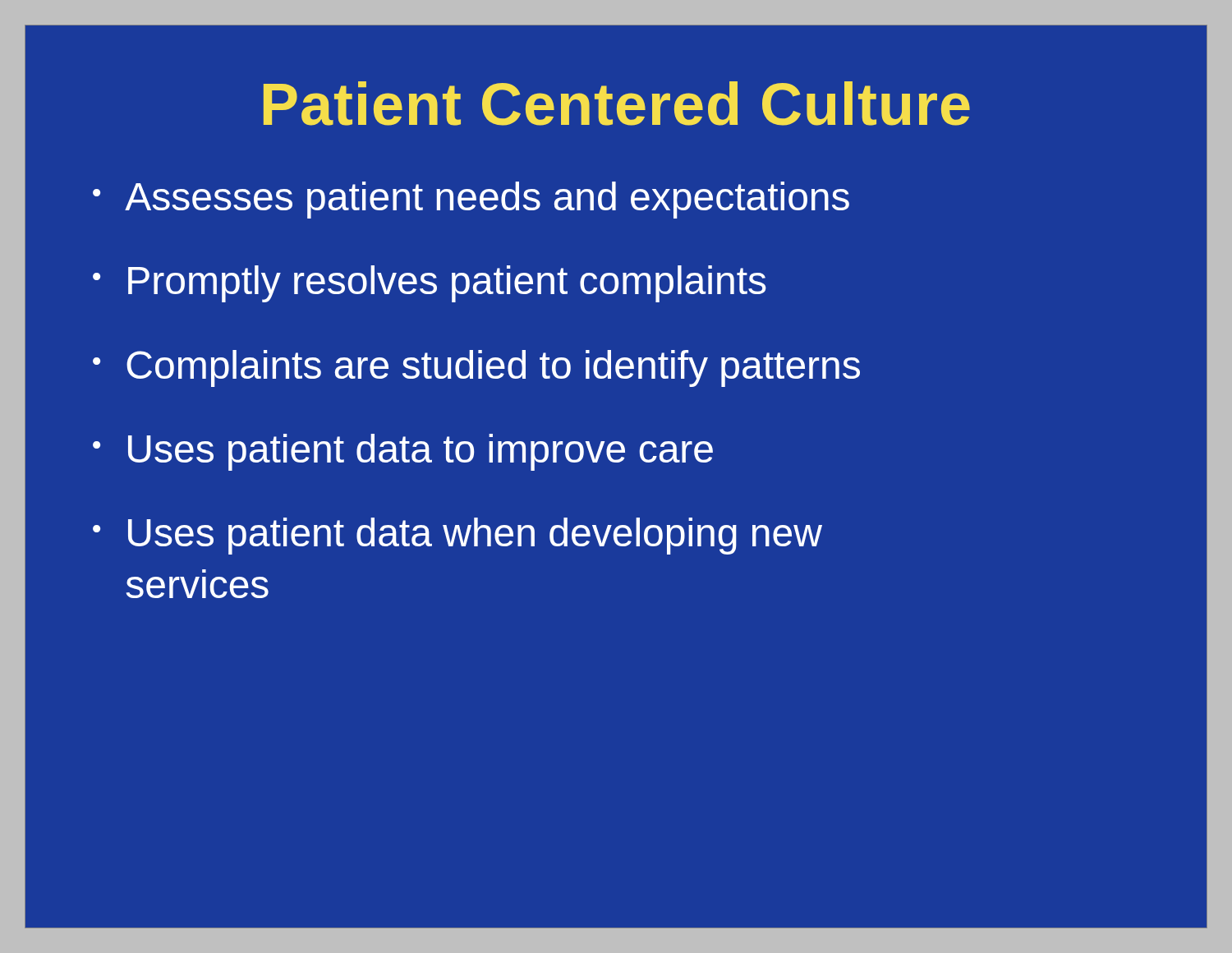Click on the text block starting "• Uses patient data to improve"
The image size is (1232, 953).
403,450
